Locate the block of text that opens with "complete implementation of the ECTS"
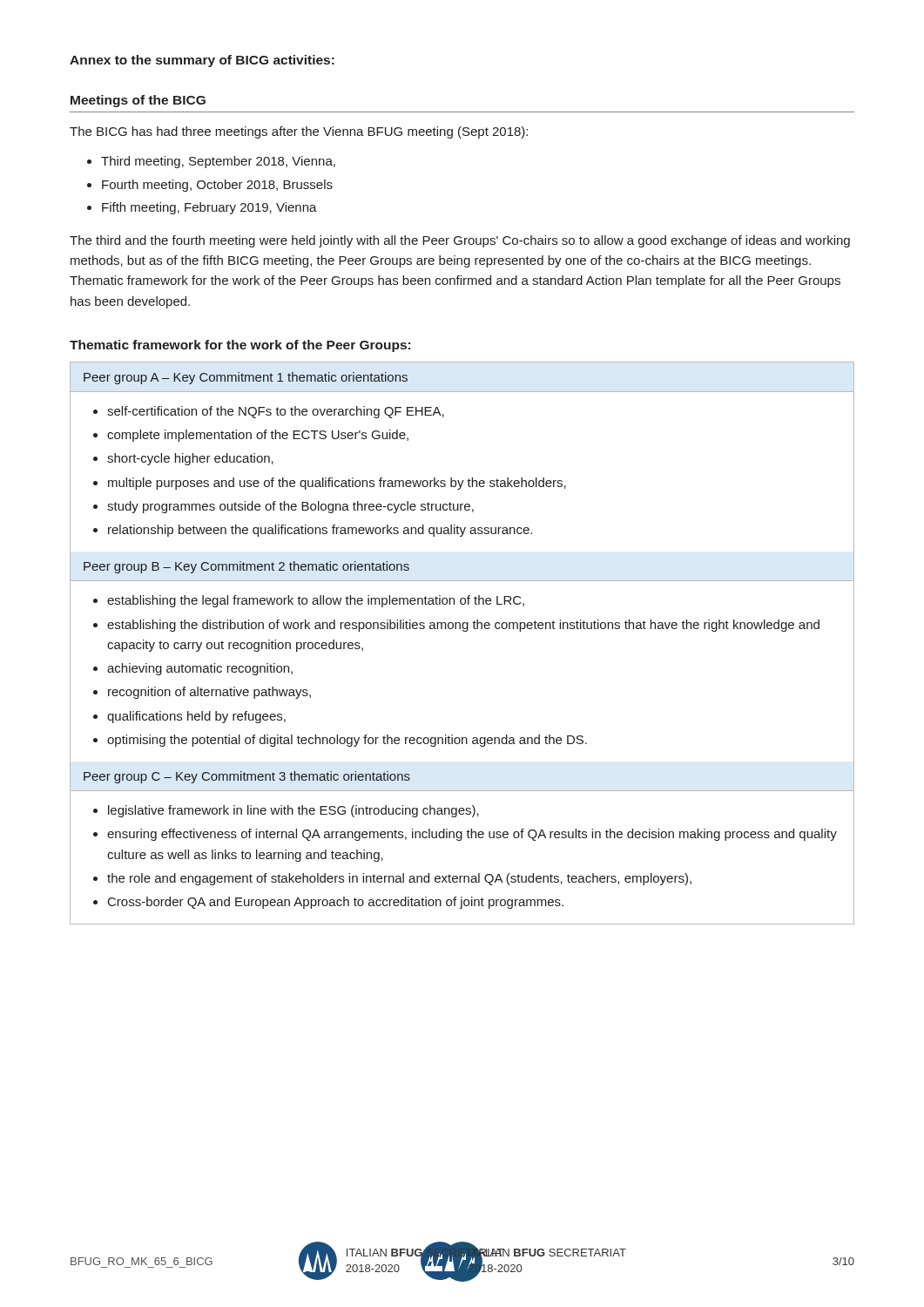Screen dimensions: 1307x924 258,434
